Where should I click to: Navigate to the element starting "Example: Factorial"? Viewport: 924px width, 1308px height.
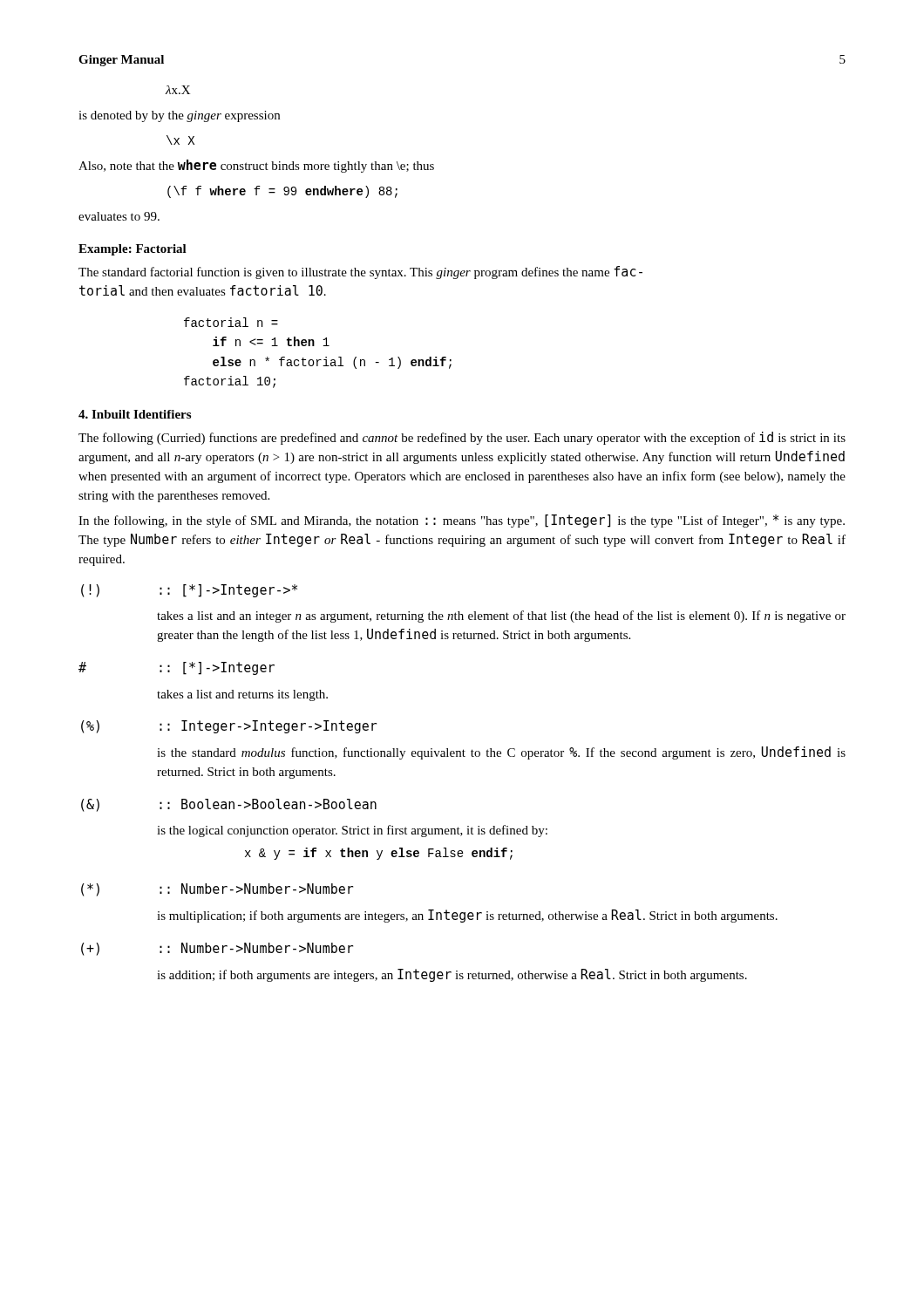pyautogui.click(x=132, y=249)
